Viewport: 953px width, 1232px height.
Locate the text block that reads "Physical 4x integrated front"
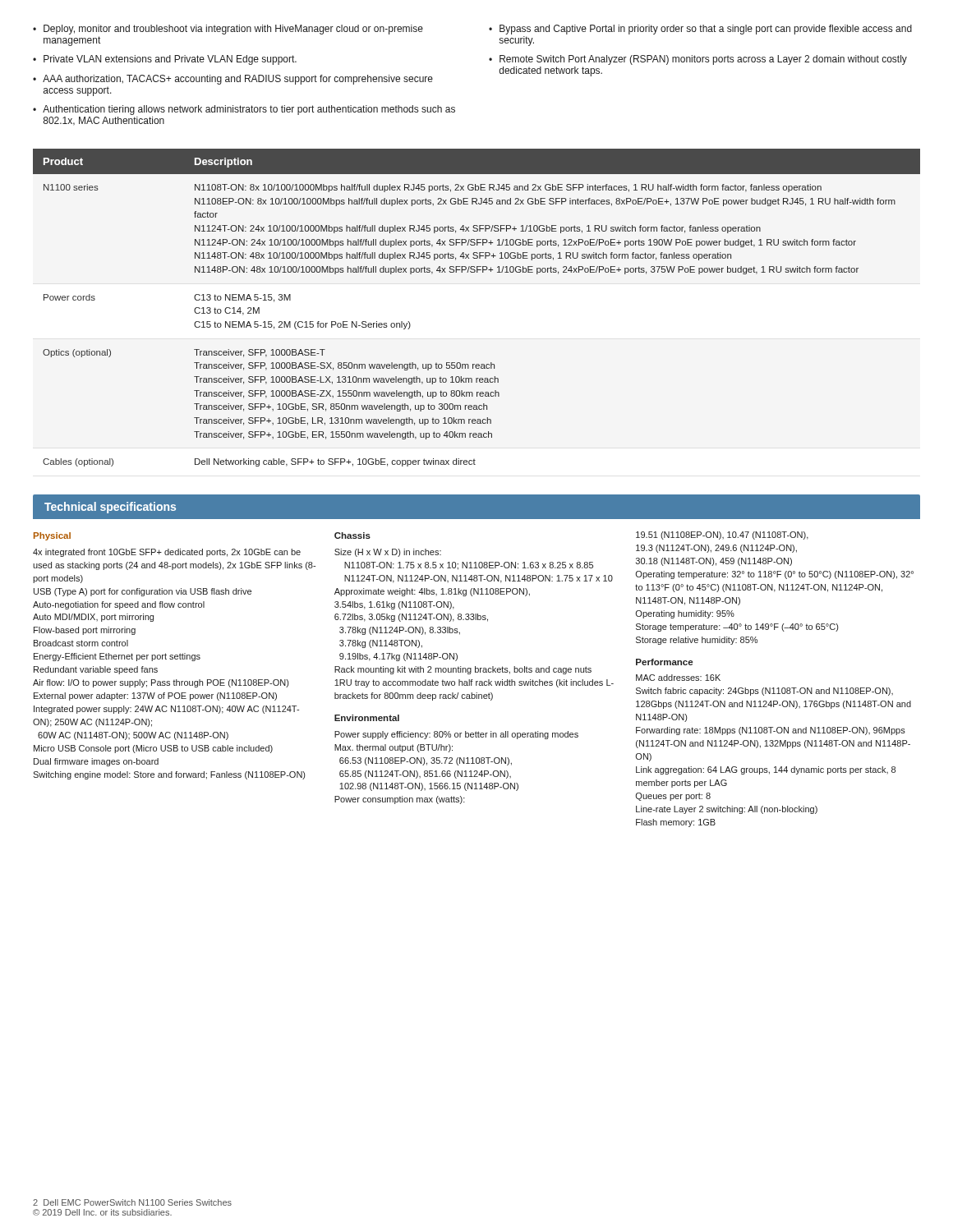(175, 654)
